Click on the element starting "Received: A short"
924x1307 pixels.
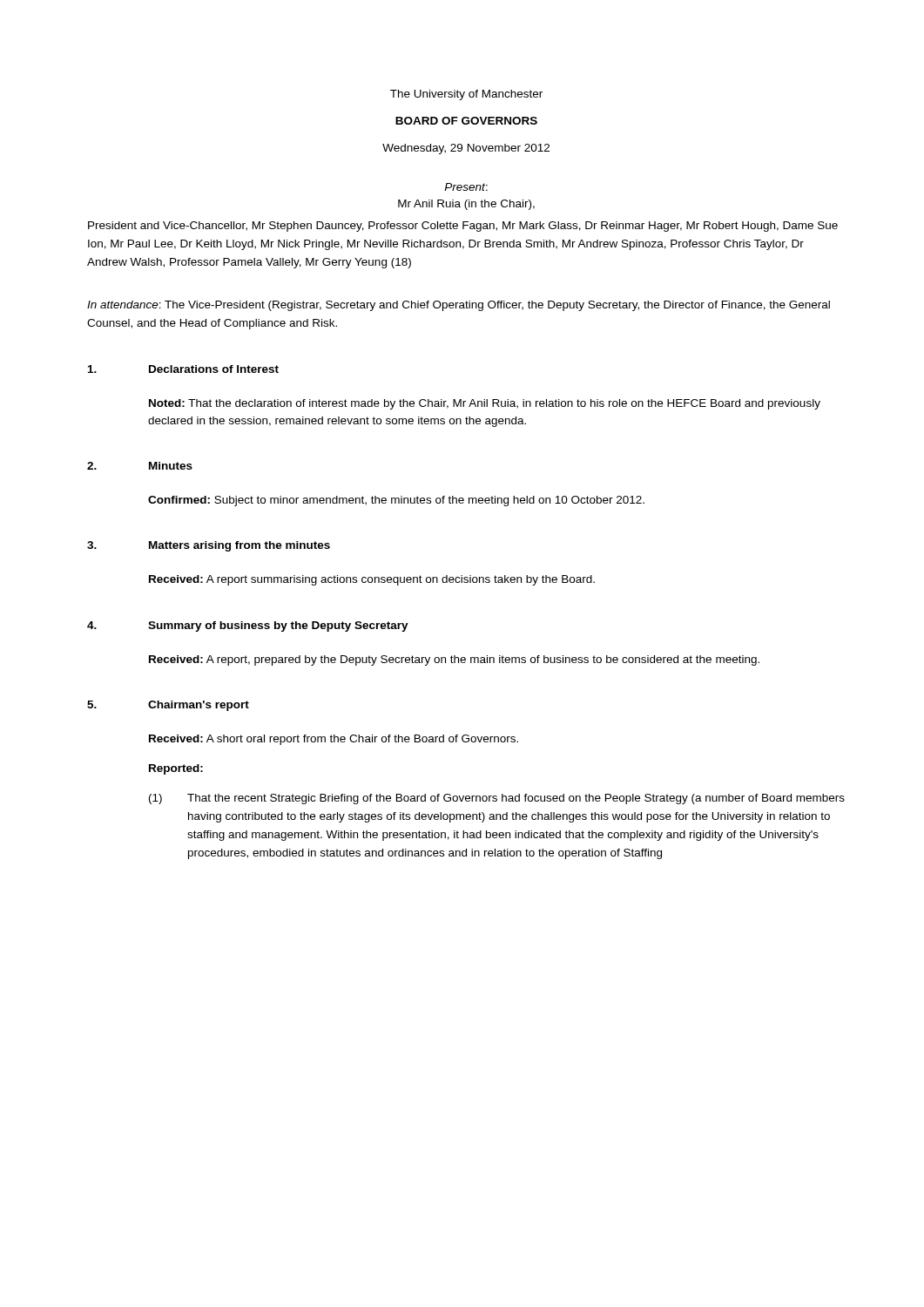[x=334, y=738]
